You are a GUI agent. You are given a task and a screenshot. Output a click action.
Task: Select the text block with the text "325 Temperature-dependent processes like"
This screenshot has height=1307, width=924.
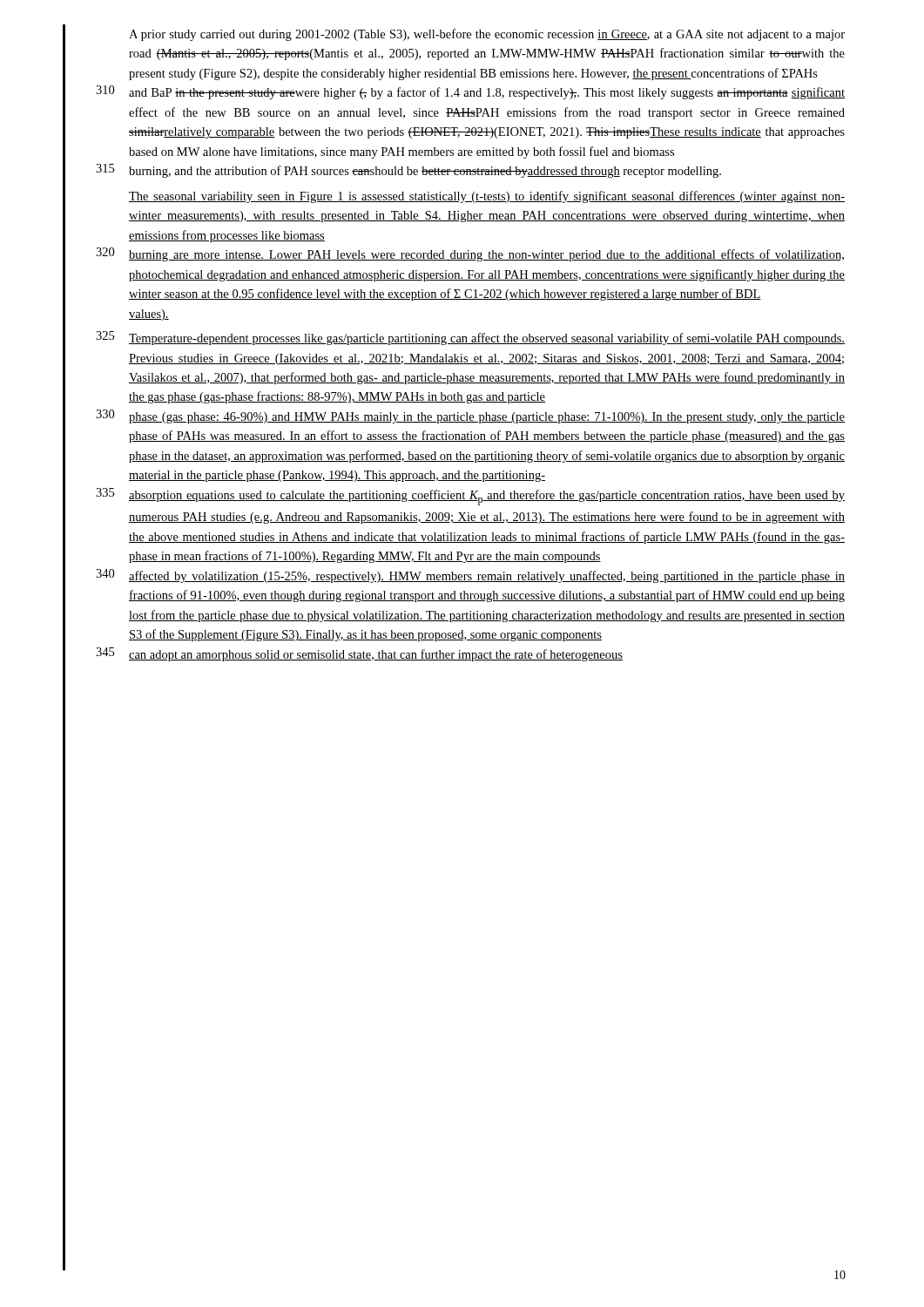click(470, 496)
